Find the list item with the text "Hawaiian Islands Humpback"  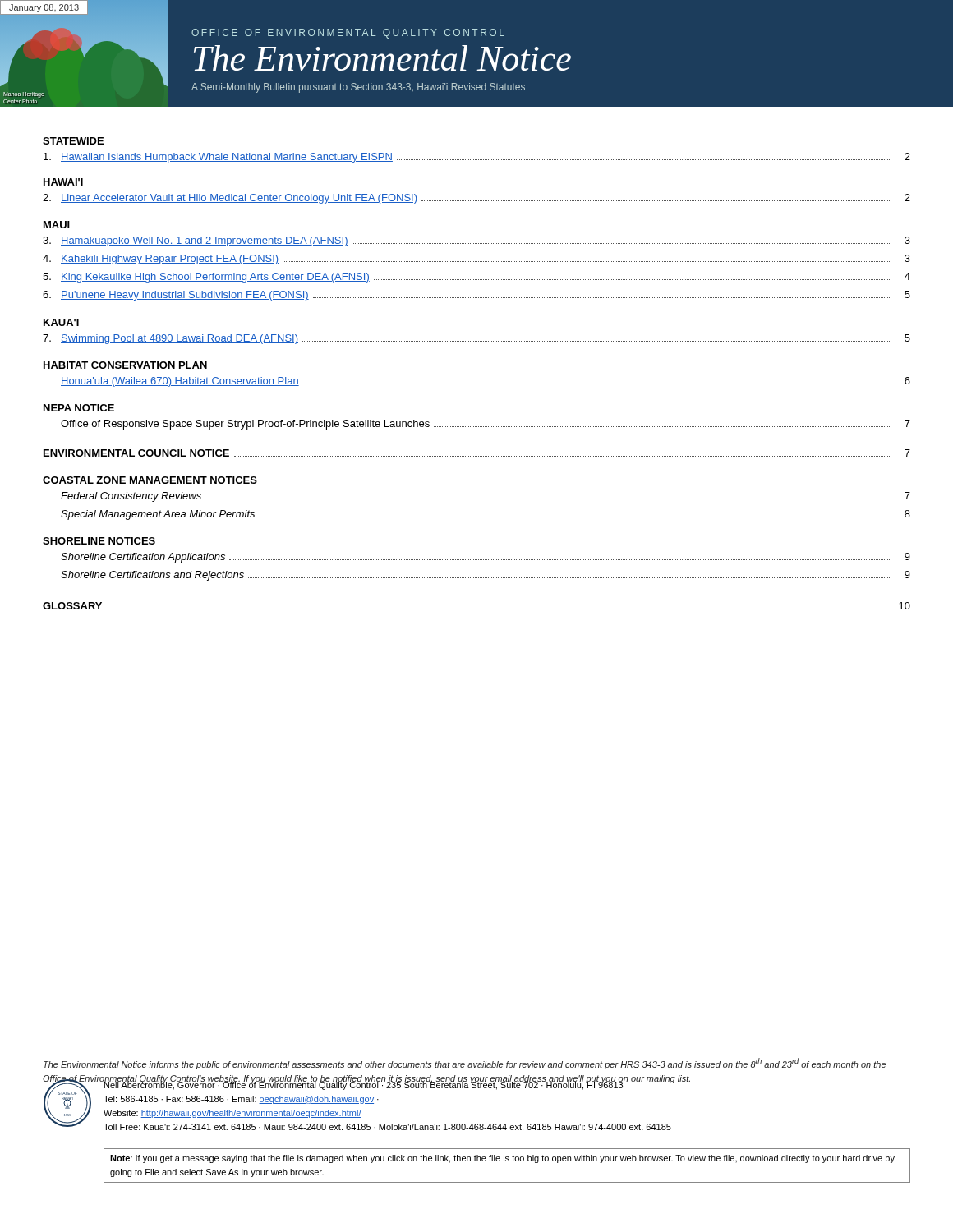pos(476,157)
